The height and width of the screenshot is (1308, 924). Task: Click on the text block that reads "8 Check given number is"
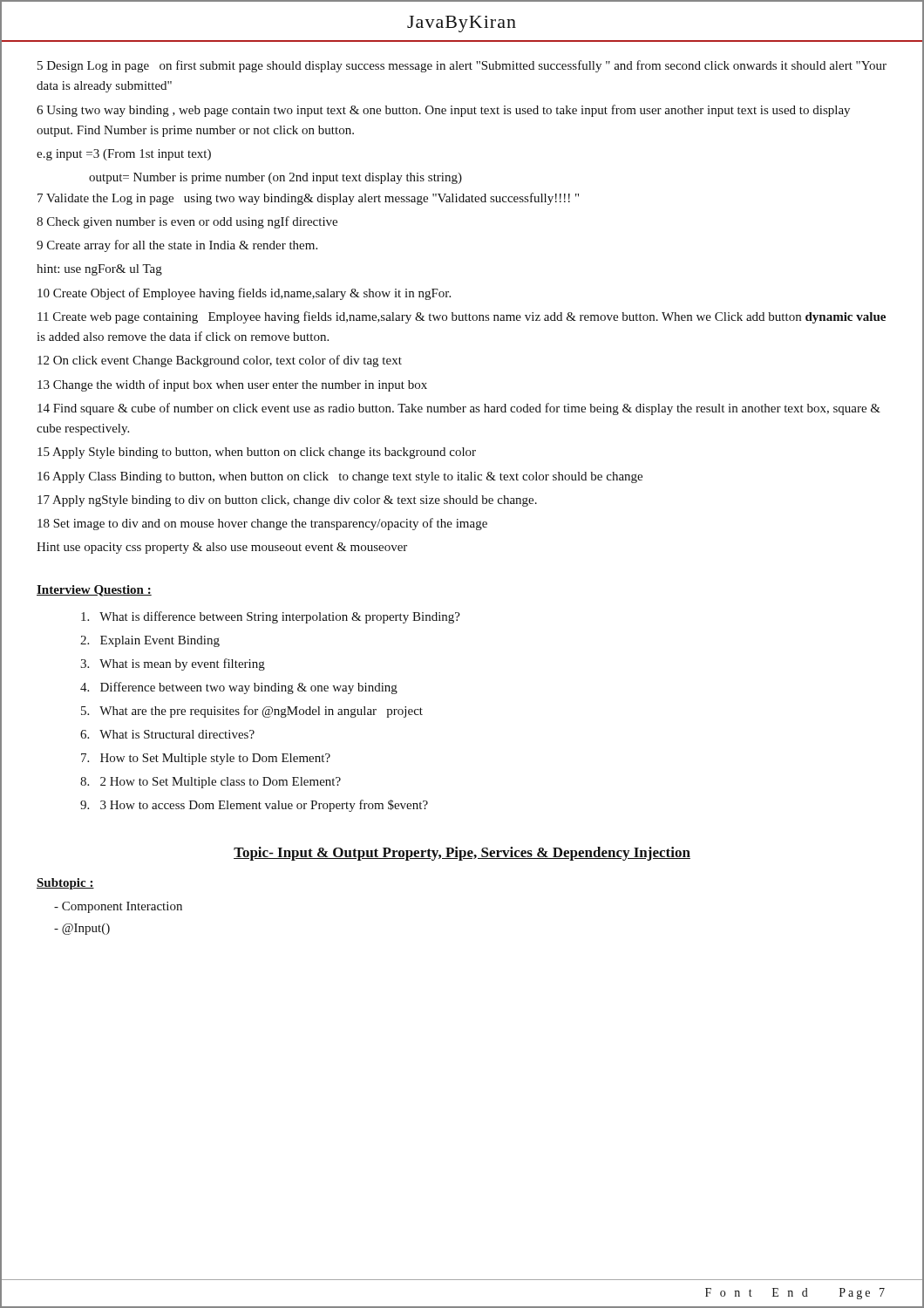click(187, 221)
